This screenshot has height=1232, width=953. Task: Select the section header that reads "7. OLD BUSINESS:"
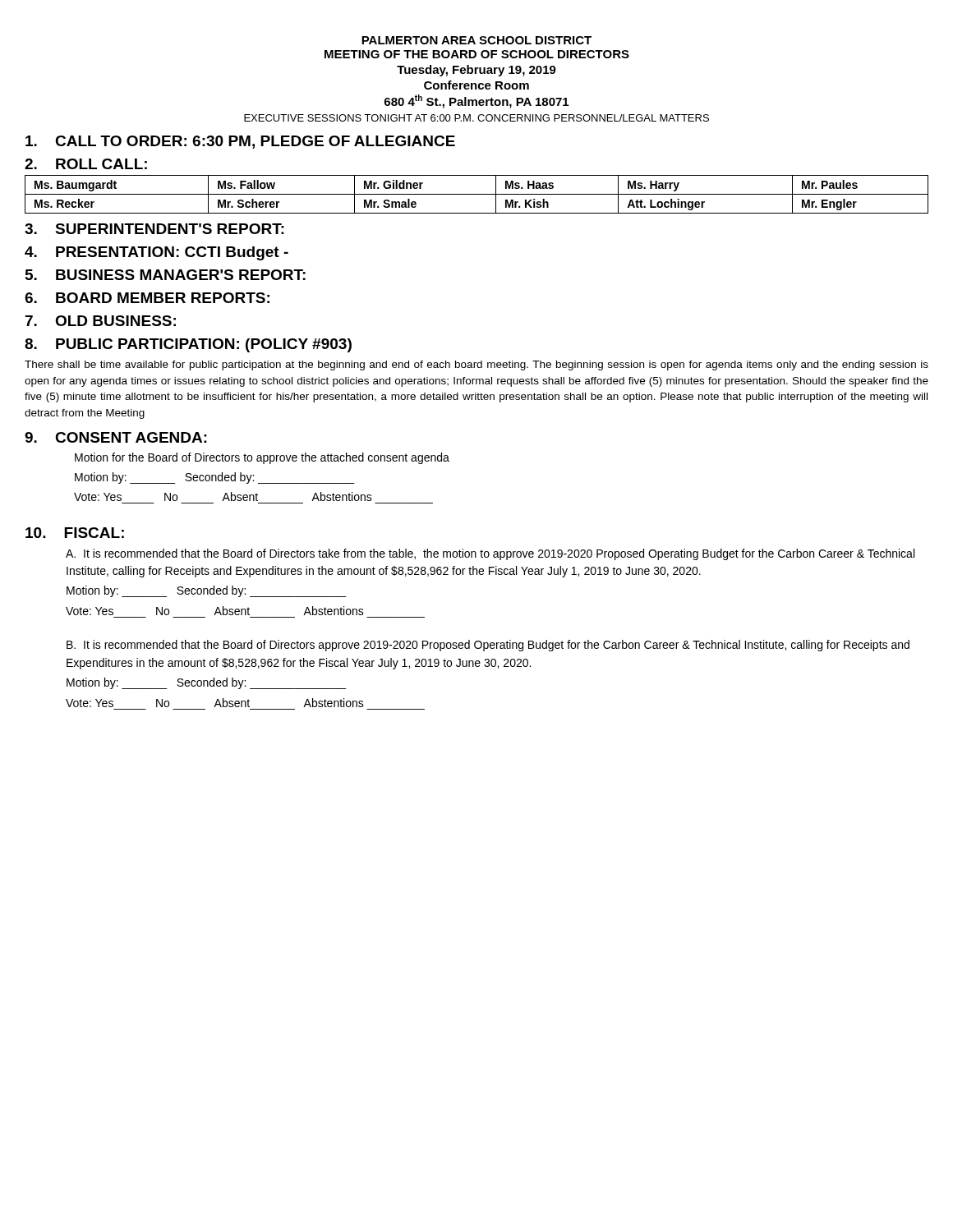pos(101,321)
